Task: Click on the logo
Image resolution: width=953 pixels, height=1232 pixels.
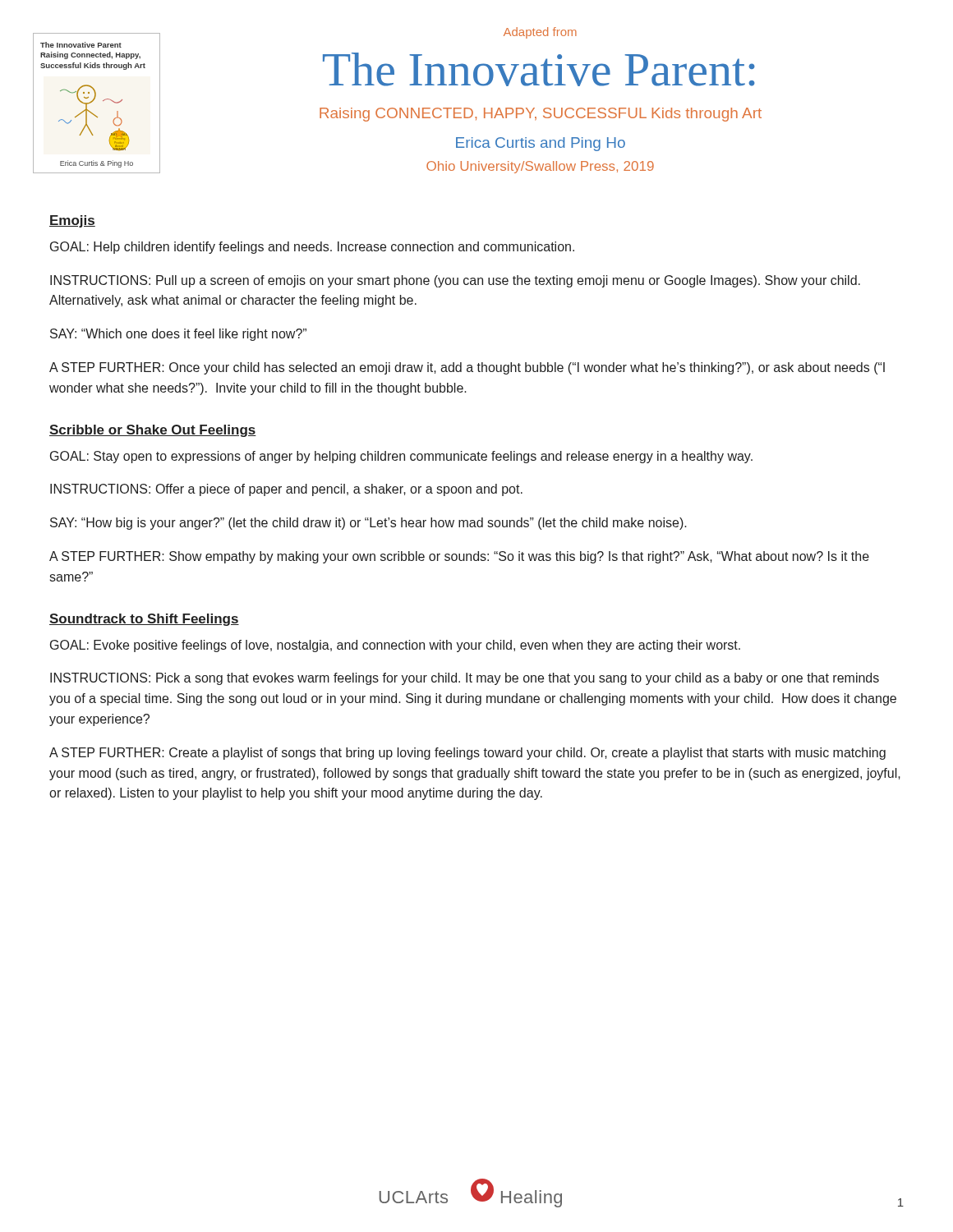Action: (x=476, y=1195)
